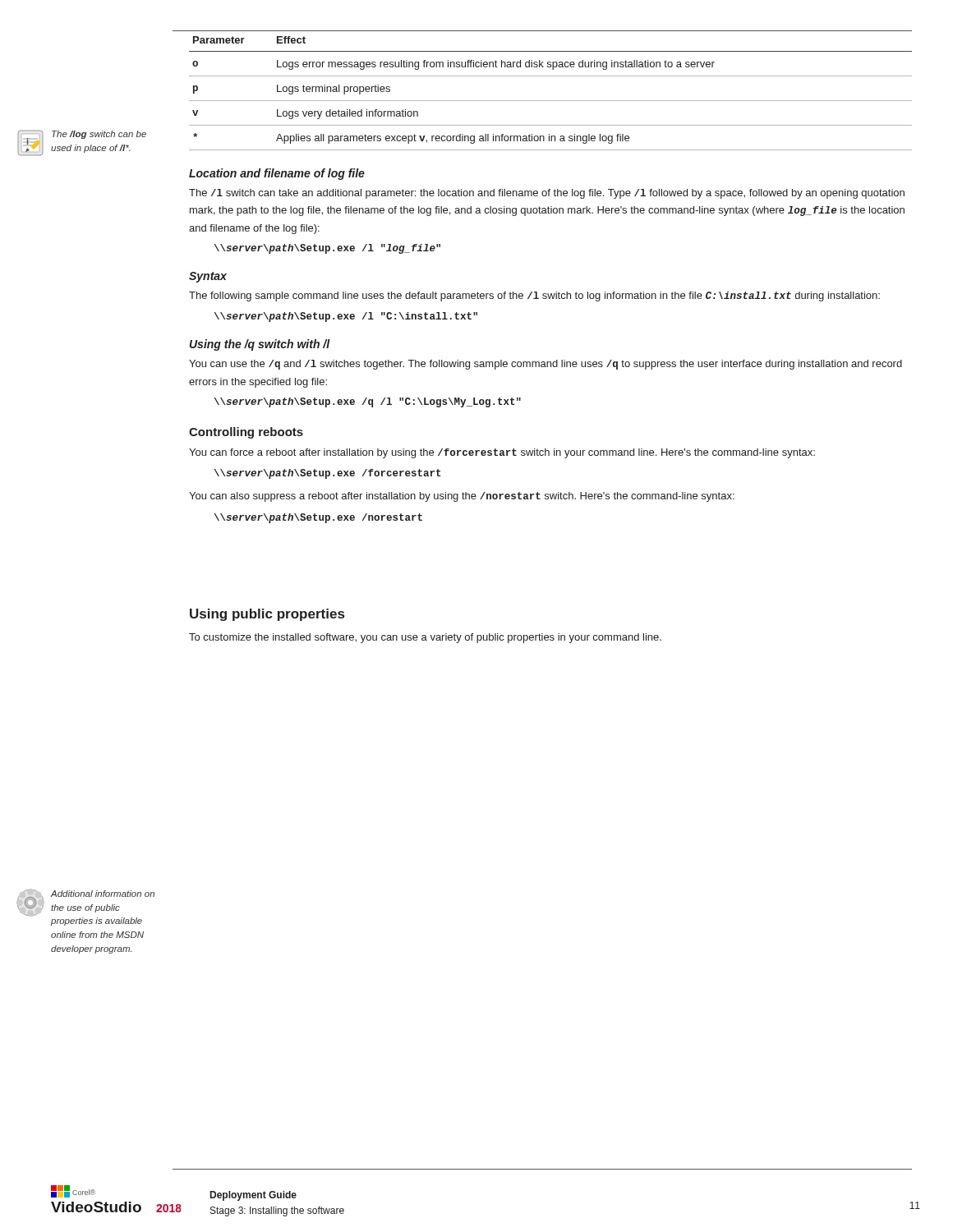This screenshot has height=1232, width=953.
Task: Find the element starting "The following sample"
Action: click(x=535, y=296)
